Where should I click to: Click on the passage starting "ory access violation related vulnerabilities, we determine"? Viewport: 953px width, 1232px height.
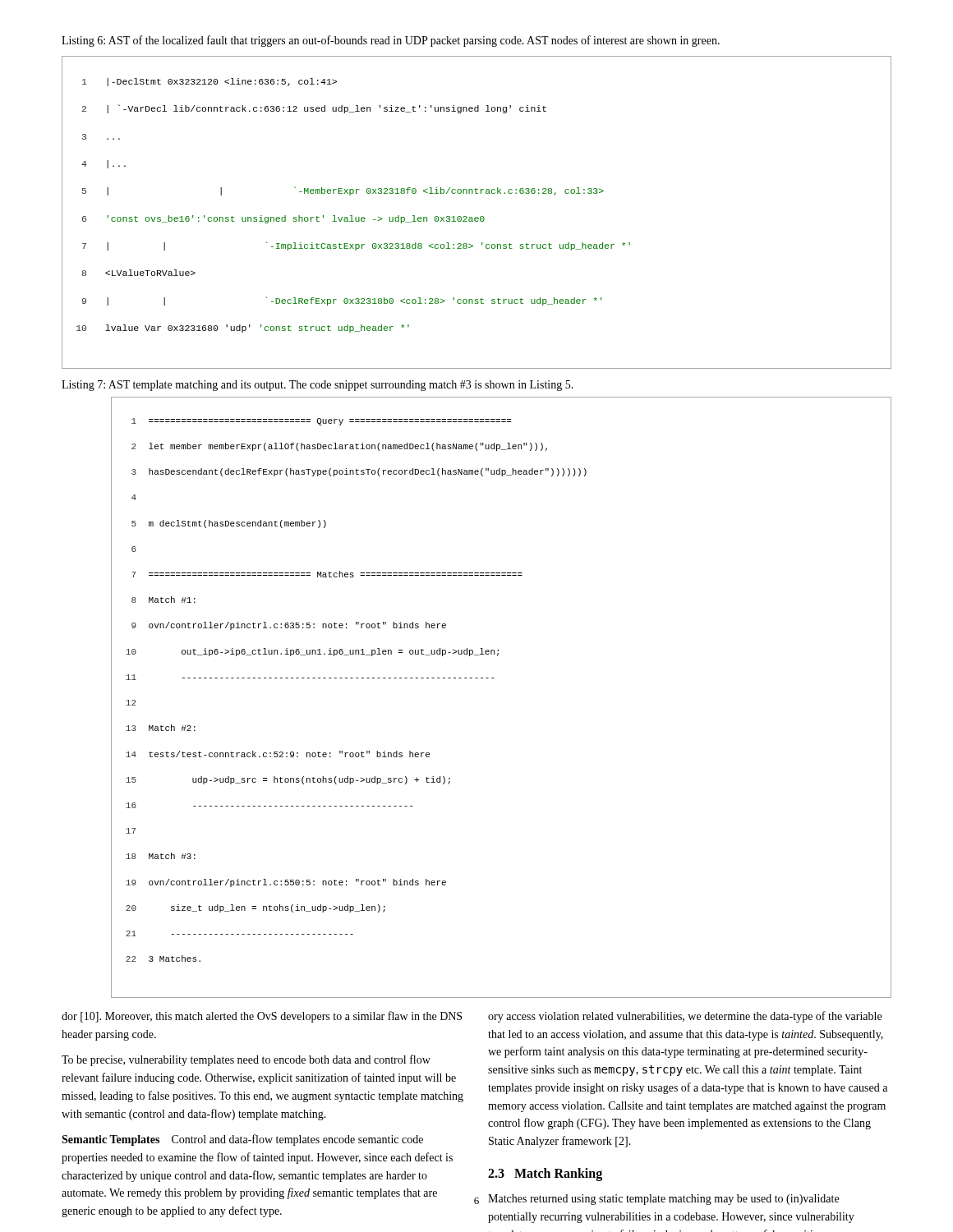[x=690, y=1079]
